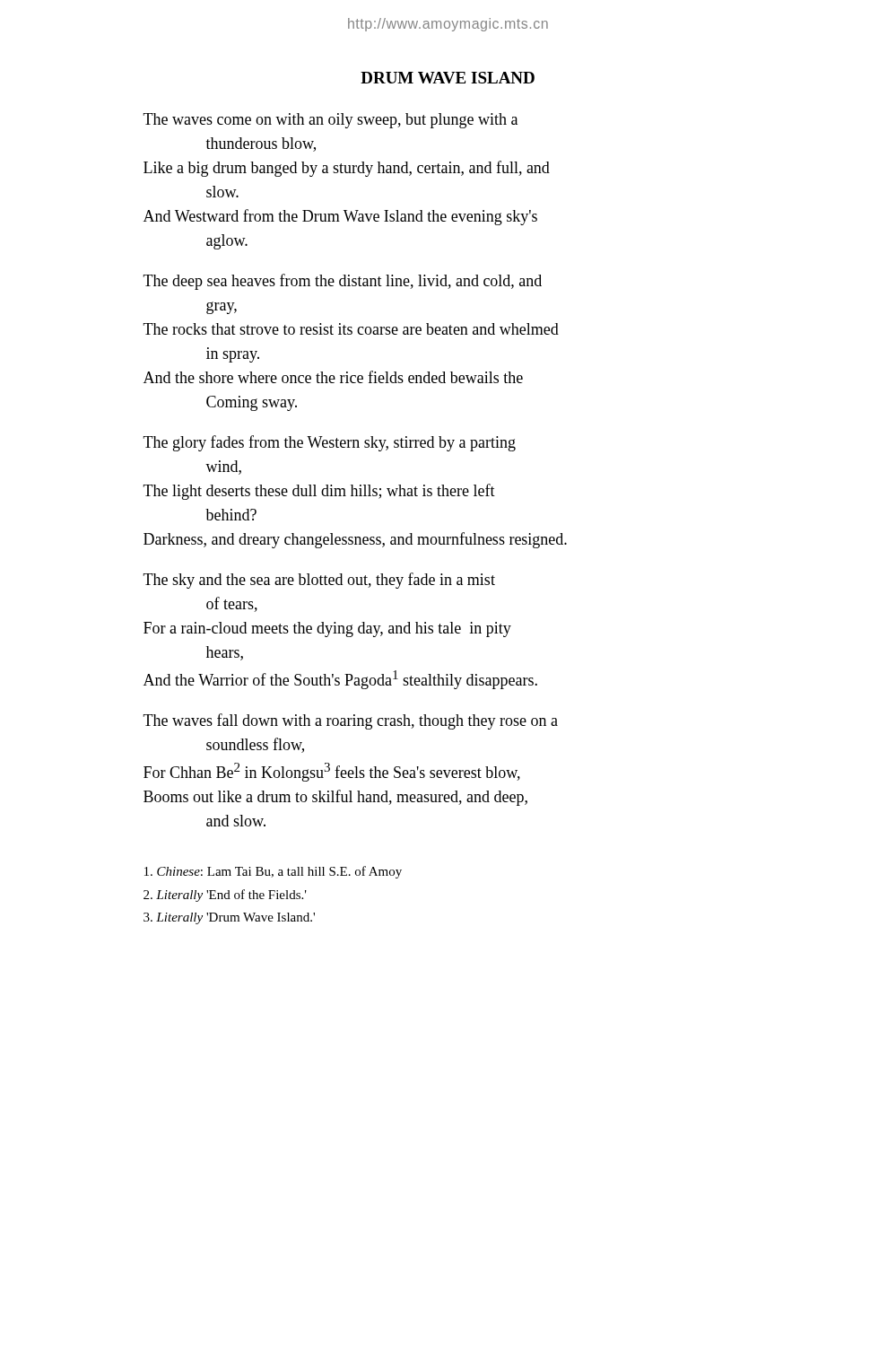Where is the passage that starts "Chinese: Lam Tai Bu,"?
The image size is (896, 1346).
pyautogui.click(x=273, y=871)
